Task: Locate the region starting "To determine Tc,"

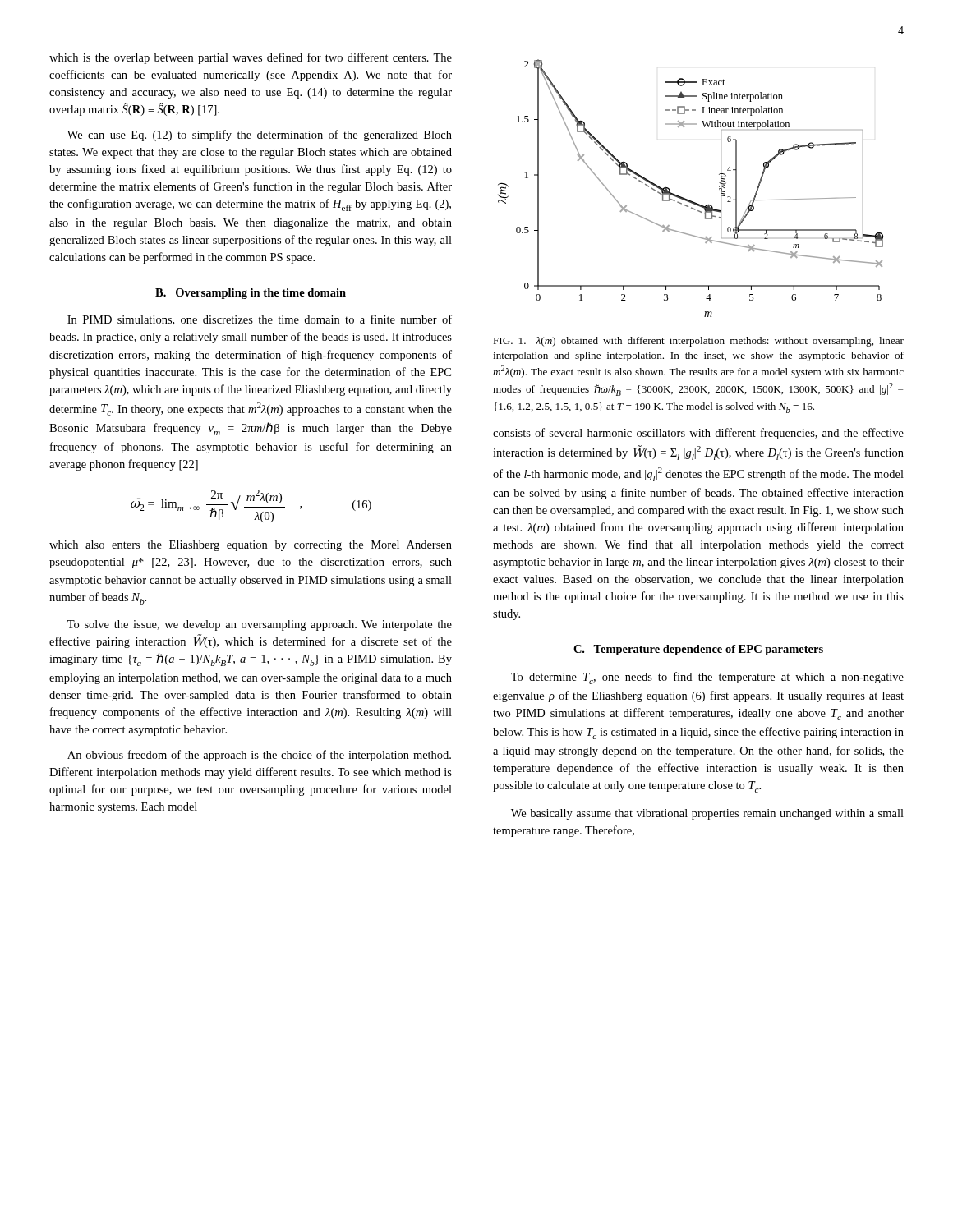Action: pyautogui.click(x=698, y=732)
